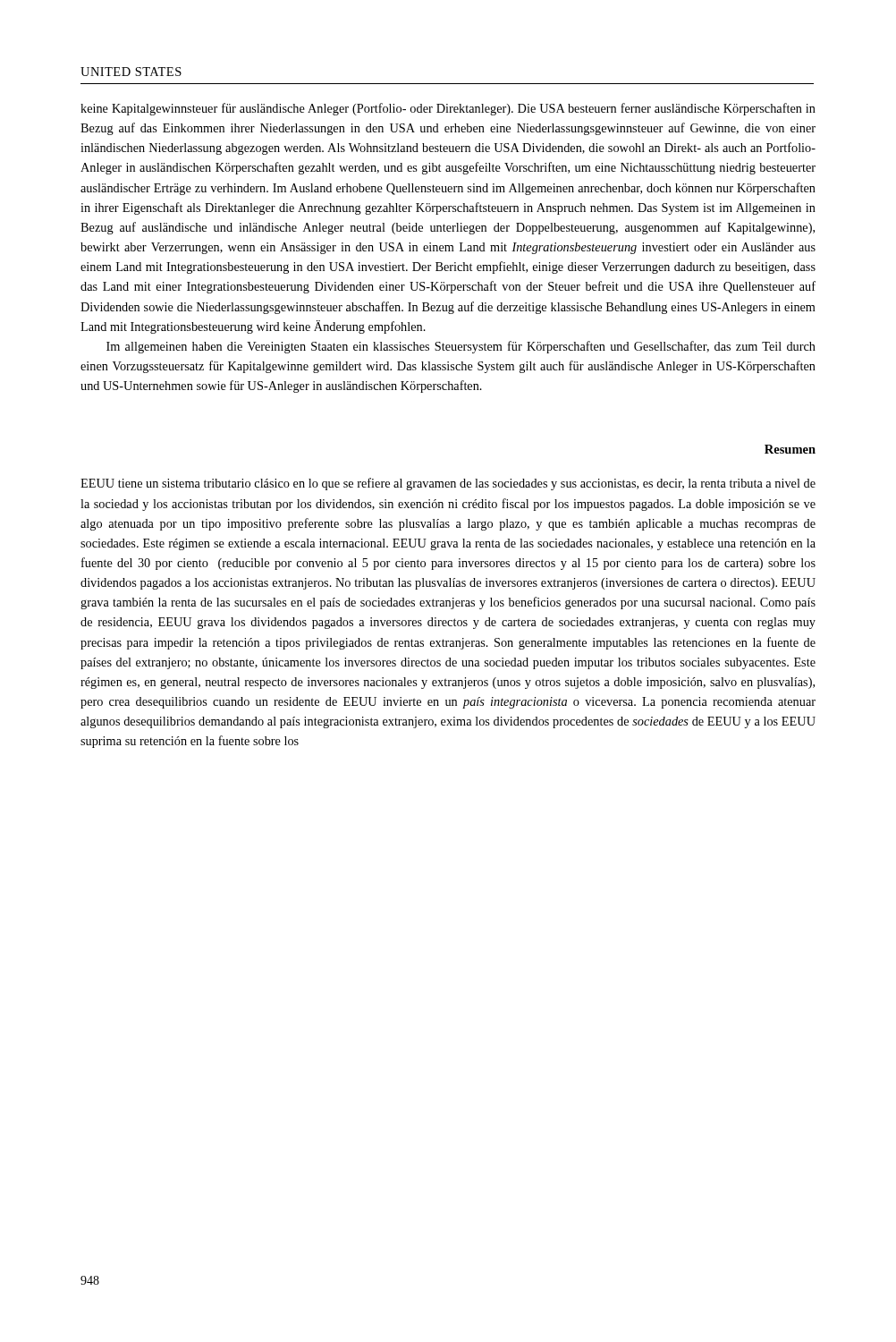Image resolution: width=896 pixels, height=1342 pixels.
Task: Point to the block beginning "keine Kapitalgewinnsteuer für ausländische Anleger (Portfolio- oder"
Action: [x=448, y=247]
